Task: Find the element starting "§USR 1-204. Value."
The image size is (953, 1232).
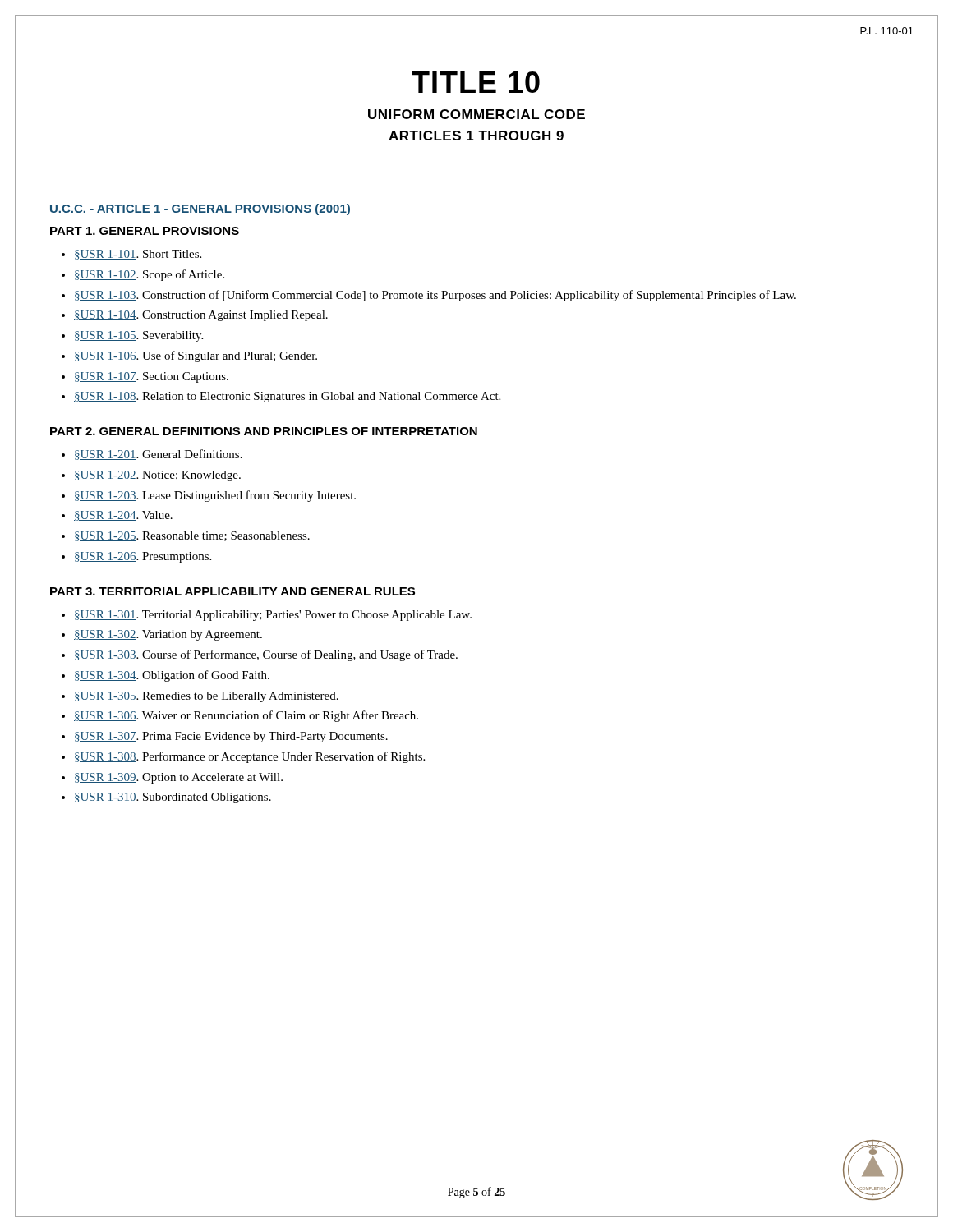Action: 123,515
